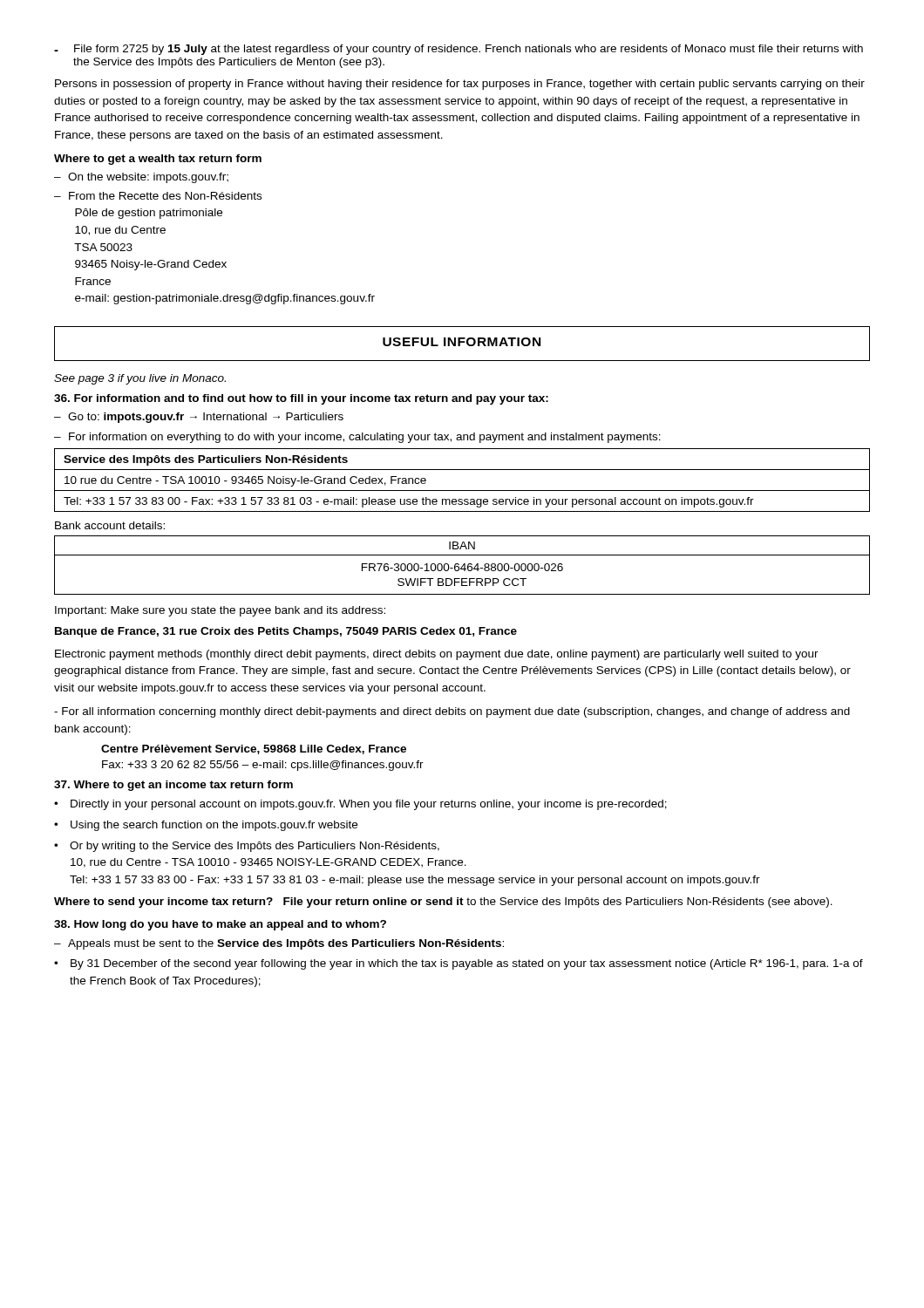Viewport: 924px width, 1308px height.
Task: Point to the text block starting "36. For information and to find out how"
Action: click(302, 398)
